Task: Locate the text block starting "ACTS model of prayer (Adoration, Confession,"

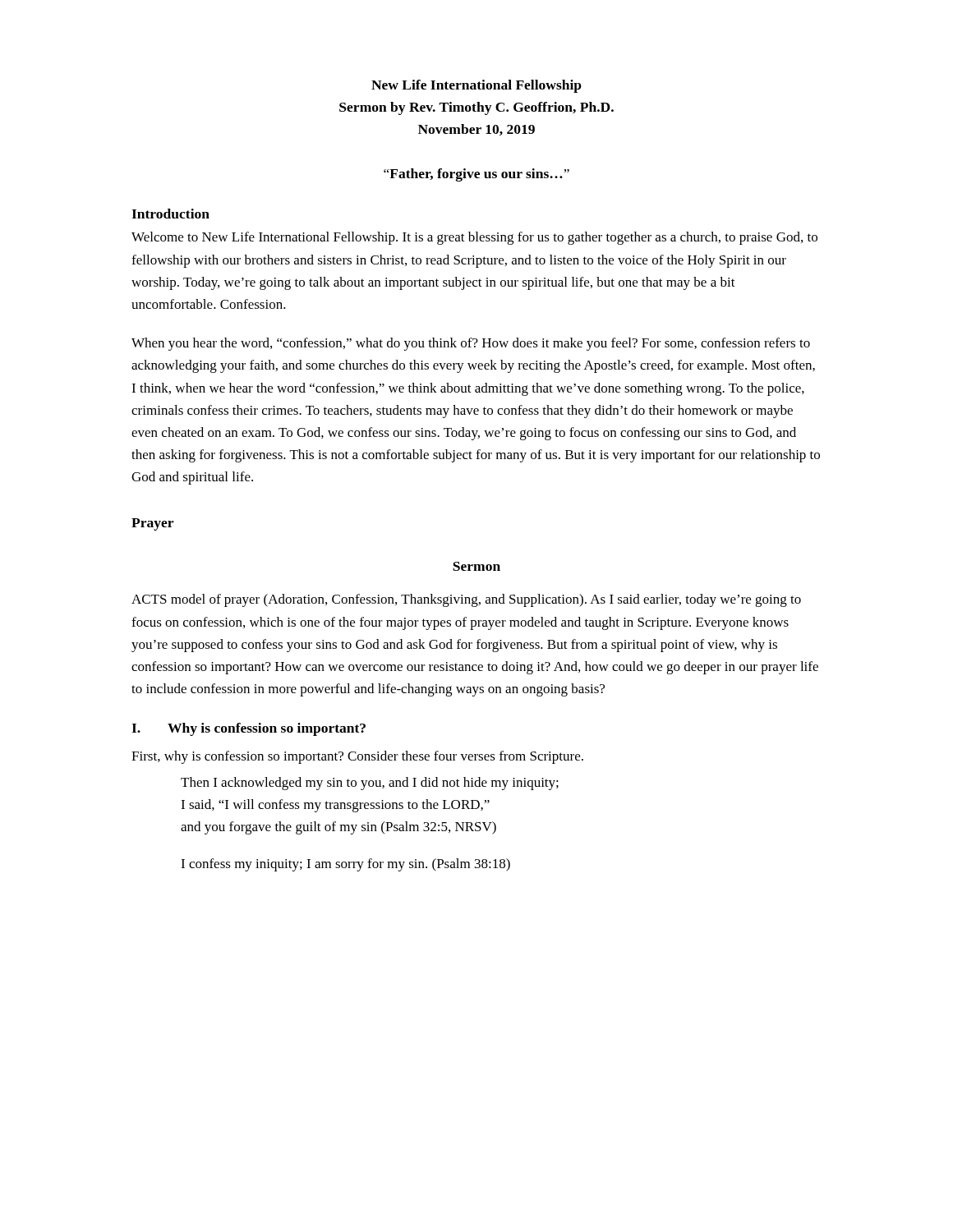Action: [475, 644]
